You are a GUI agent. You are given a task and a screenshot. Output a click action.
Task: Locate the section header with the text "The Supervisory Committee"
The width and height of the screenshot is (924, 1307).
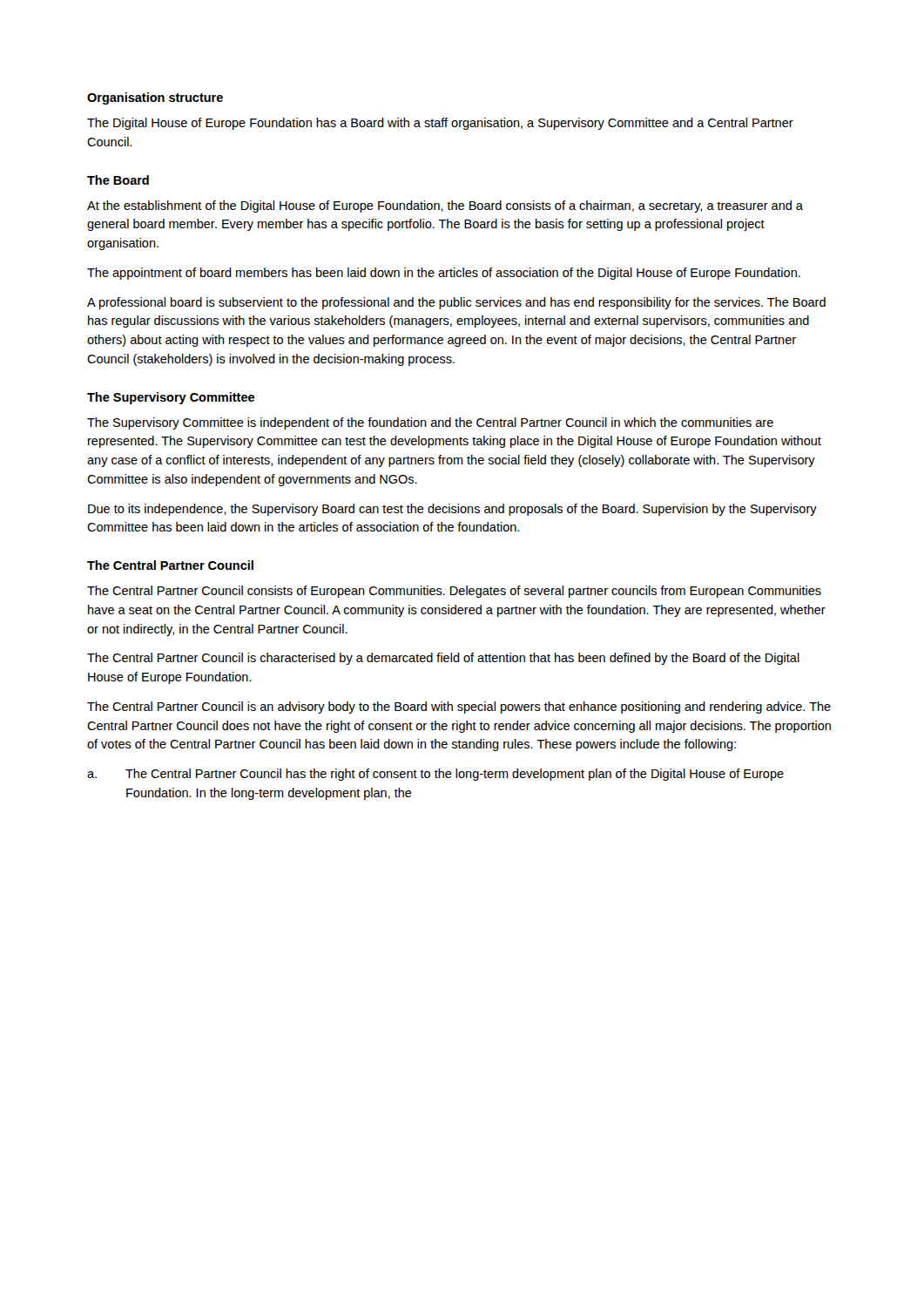[171, 397]
